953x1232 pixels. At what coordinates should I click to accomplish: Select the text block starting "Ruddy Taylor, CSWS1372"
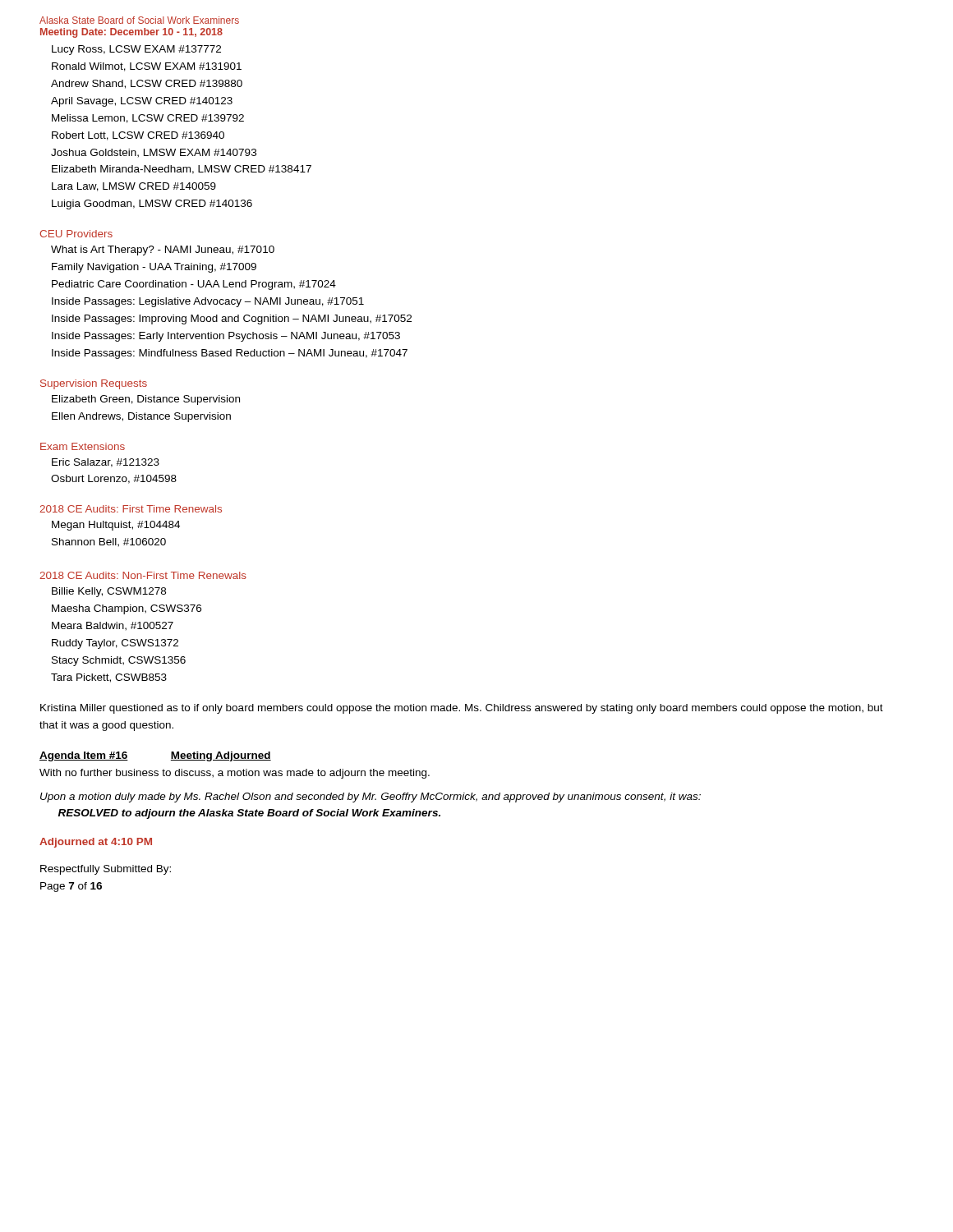[115, 643]
